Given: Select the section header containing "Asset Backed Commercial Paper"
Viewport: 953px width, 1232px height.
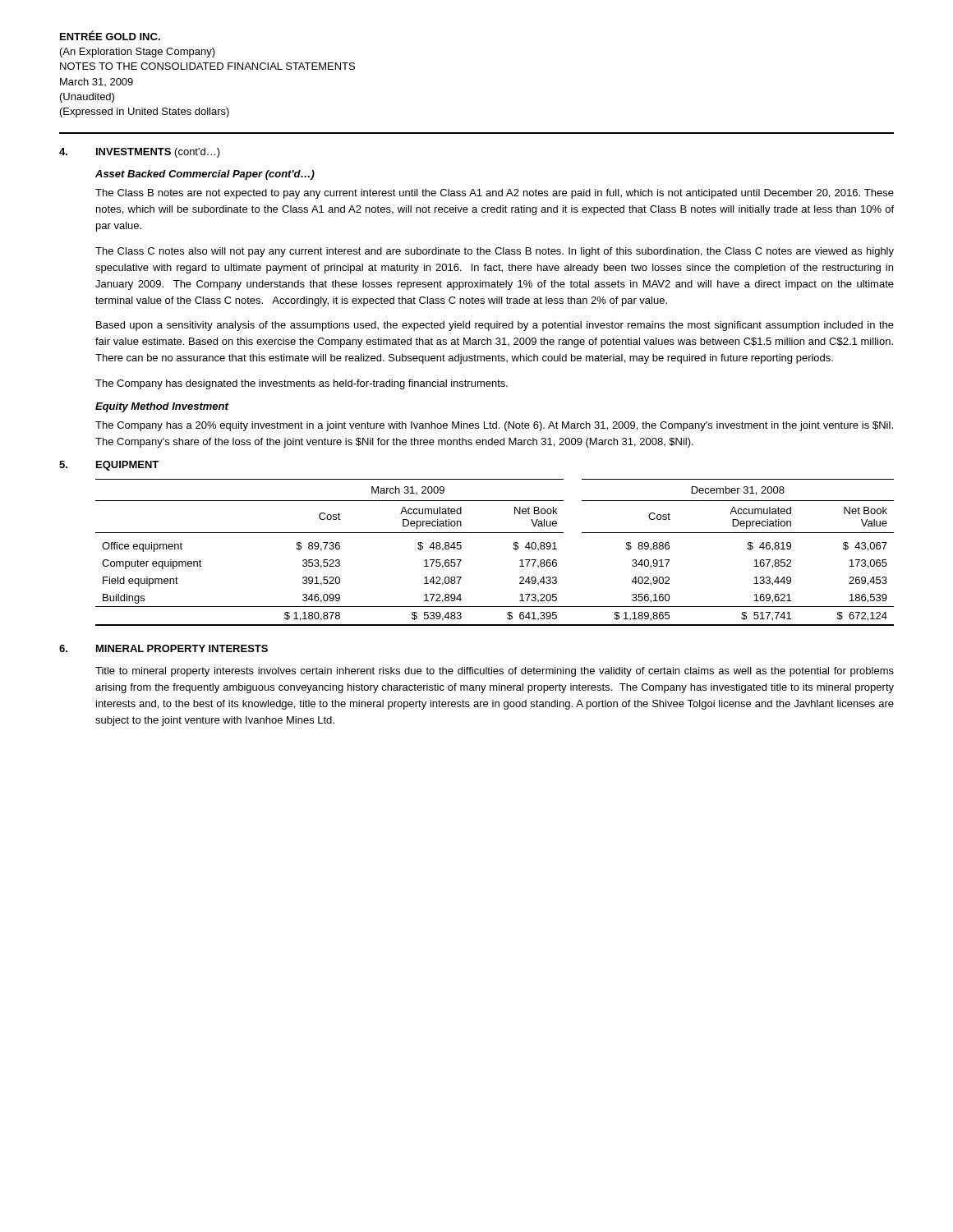Looking at the screenshot, I should click(205, 174).
